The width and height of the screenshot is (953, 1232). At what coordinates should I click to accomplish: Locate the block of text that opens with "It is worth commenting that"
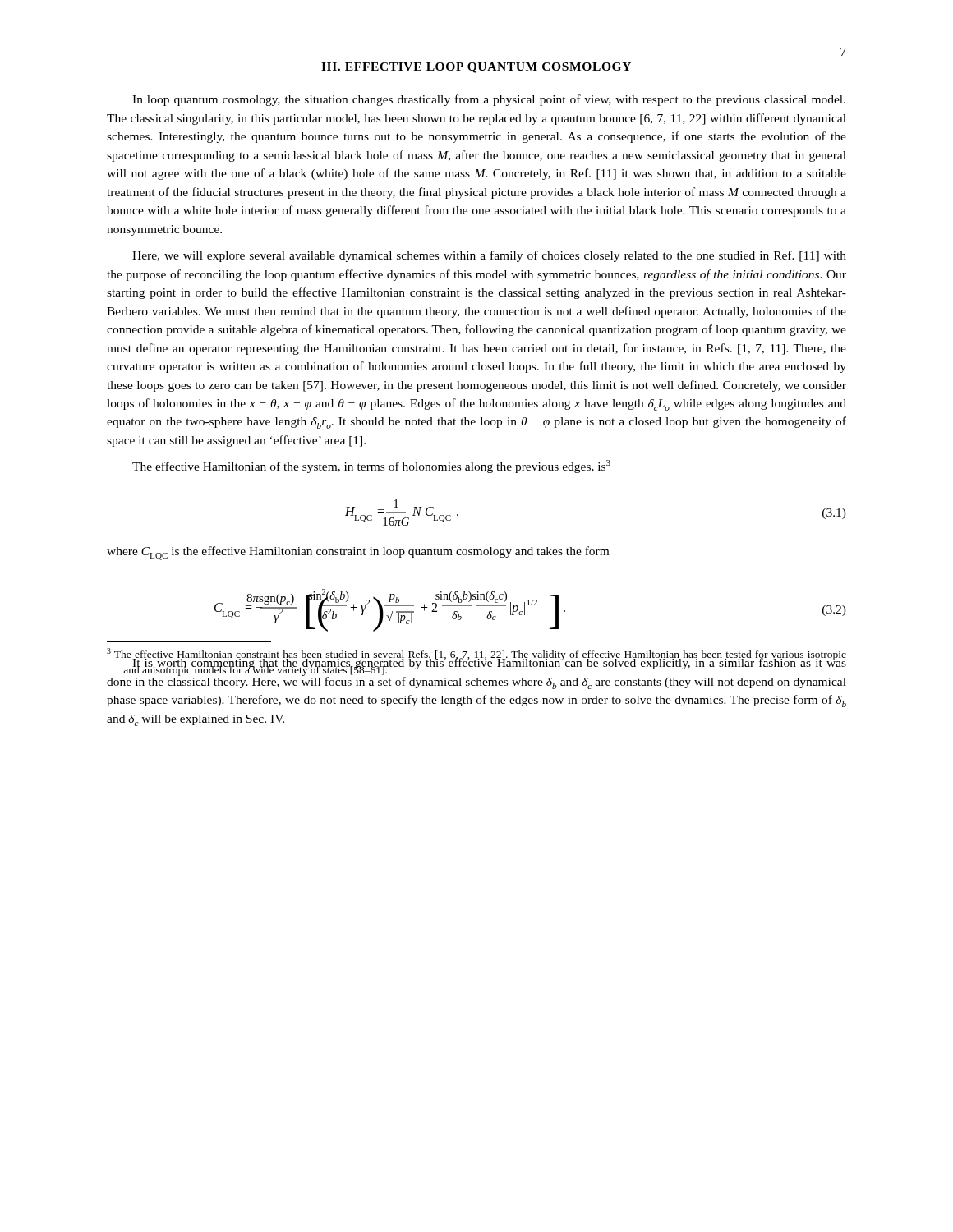pos(476,692)
